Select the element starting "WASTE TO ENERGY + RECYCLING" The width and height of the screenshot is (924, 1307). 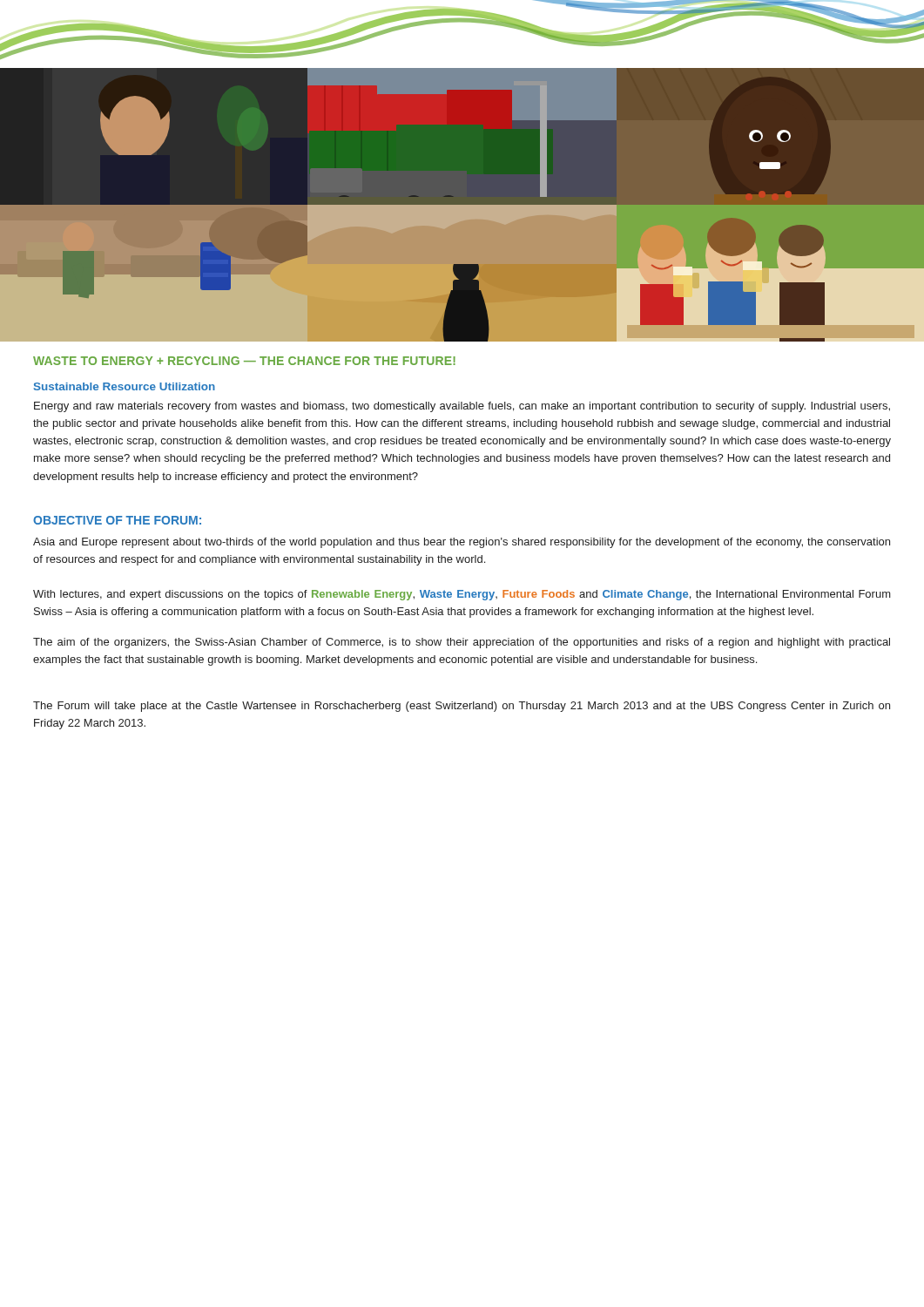point(245,361)
